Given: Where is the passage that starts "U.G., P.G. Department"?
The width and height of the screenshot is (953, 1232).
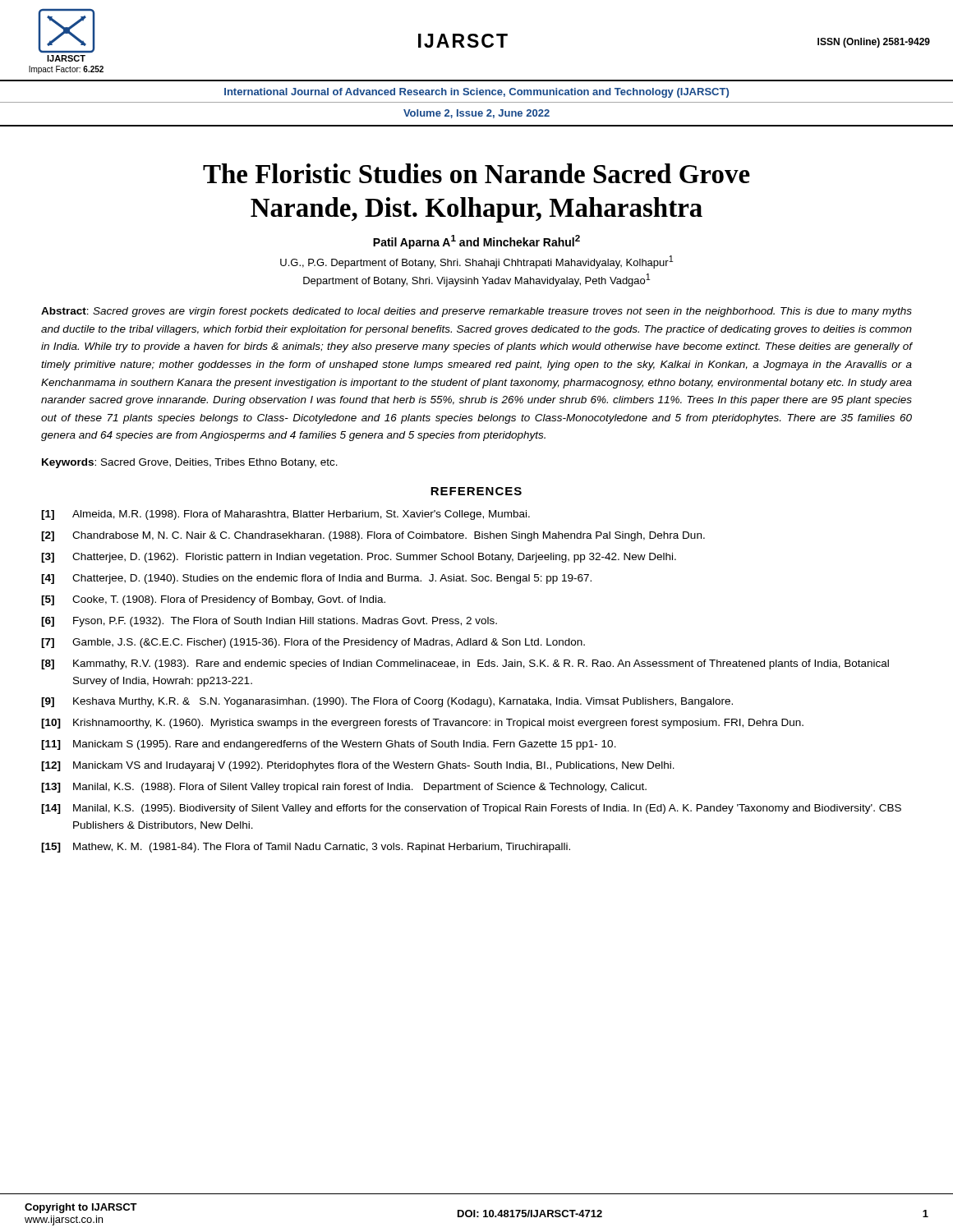Looking at the screenshot, I should coord(476,270).
